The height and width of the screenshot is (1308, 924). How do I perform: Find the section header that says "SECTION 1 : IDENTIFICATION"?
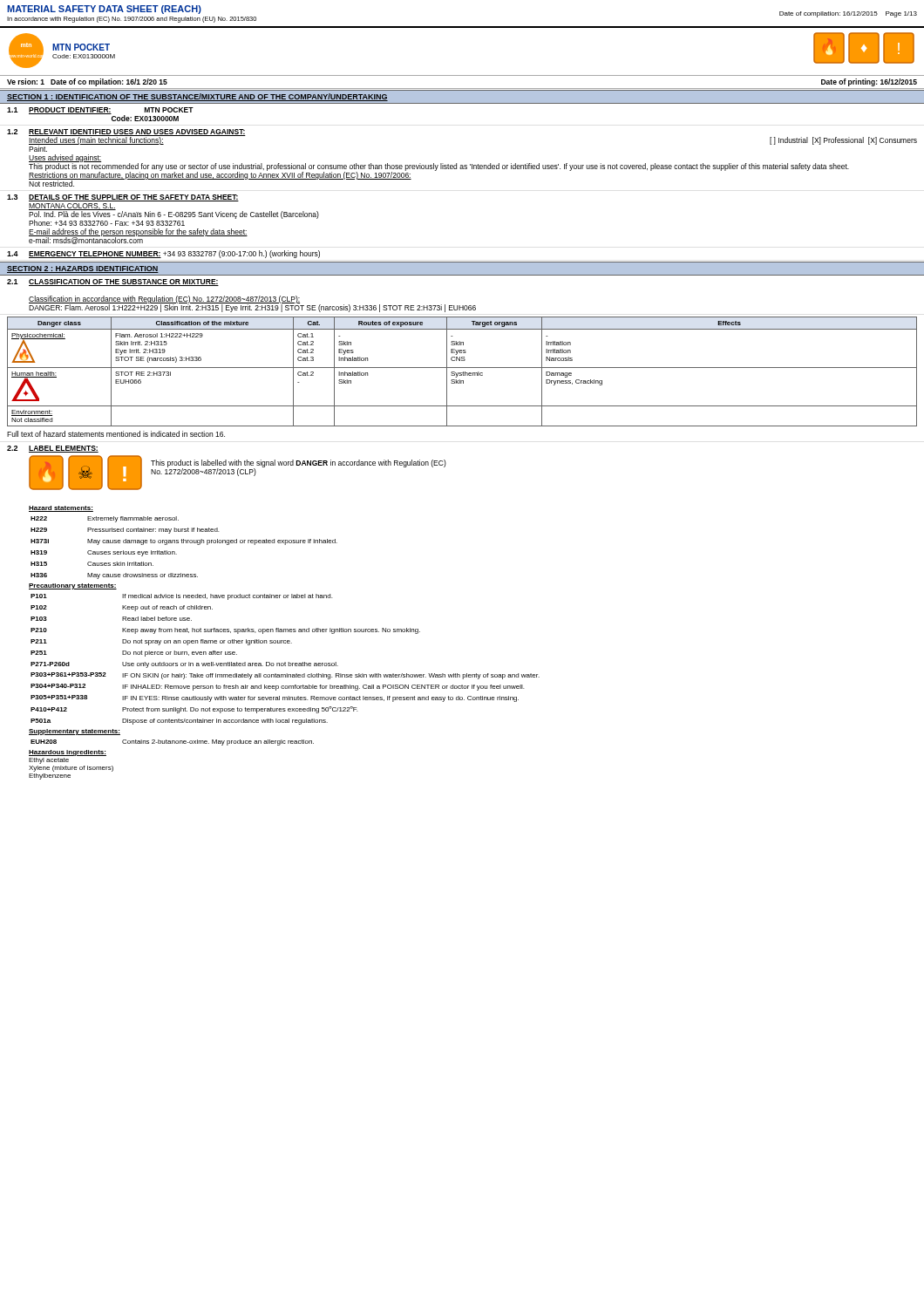pyautogui.click(x=197, y=97)
